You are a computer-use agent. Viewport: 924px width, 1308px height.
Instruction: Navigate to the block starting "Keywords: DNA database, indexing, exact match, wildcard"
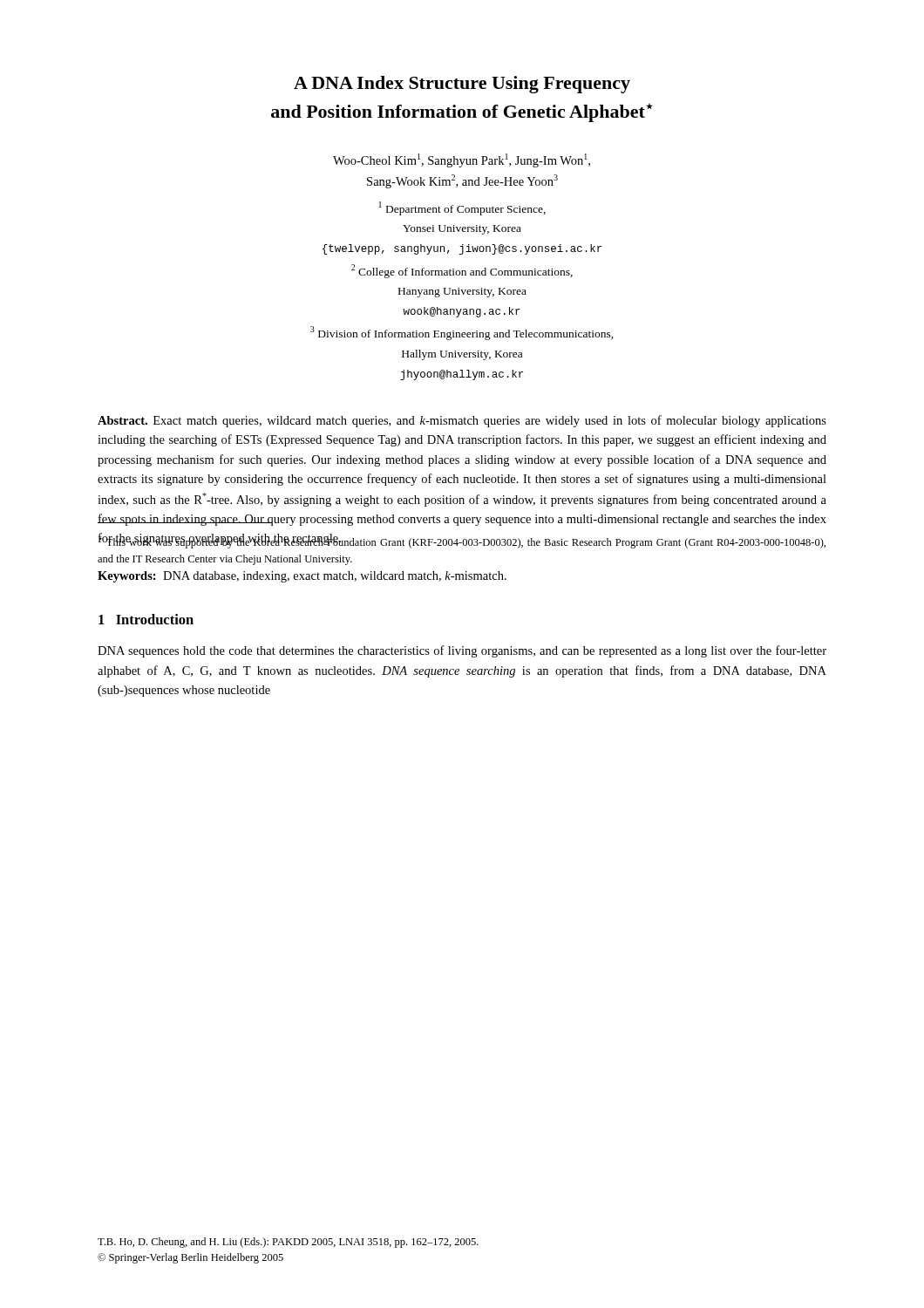302,575
